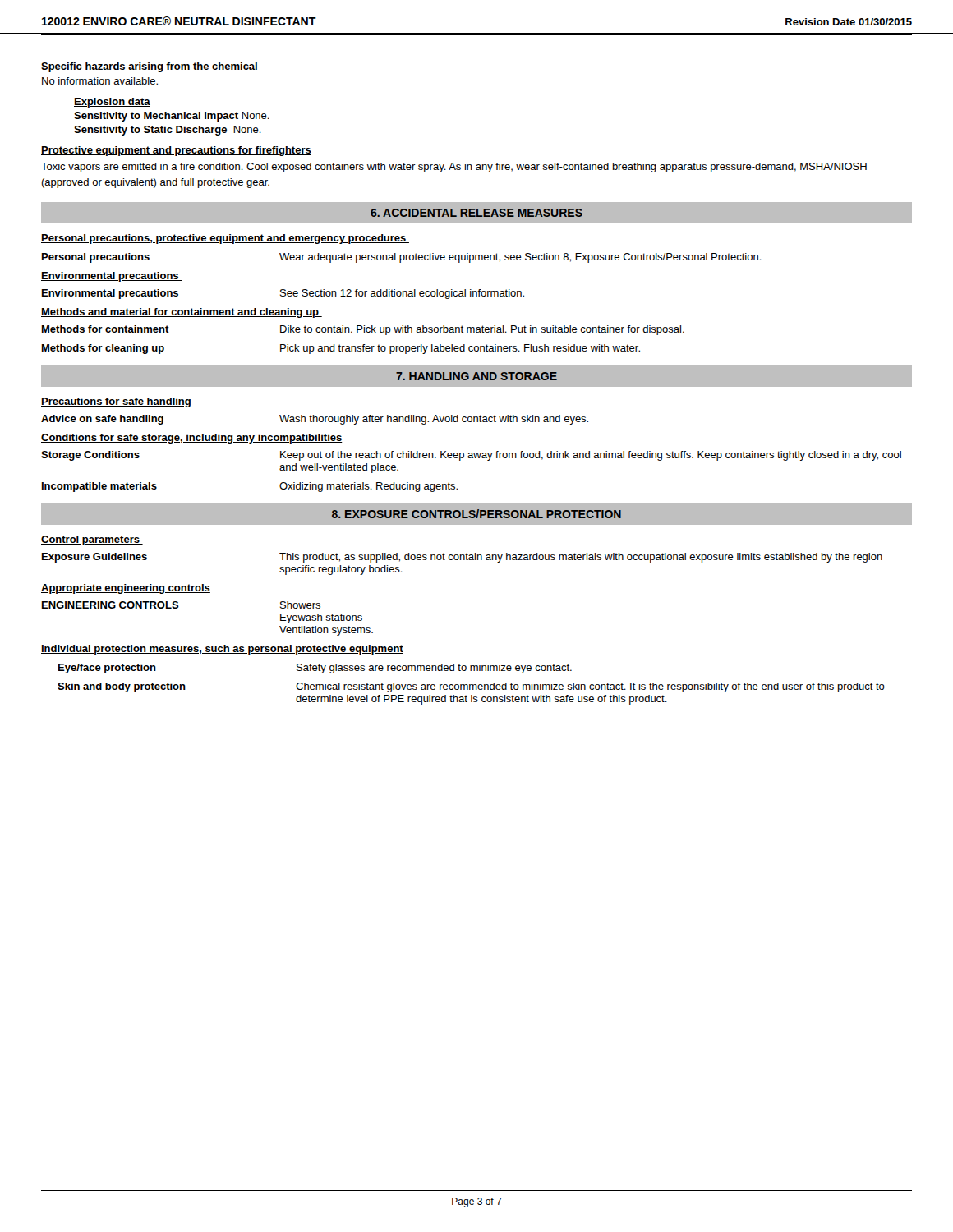Screen dimensions: 1232x953
Task: Find the text block with the text "Methods for cleaning up"
Action: point(476,348)
